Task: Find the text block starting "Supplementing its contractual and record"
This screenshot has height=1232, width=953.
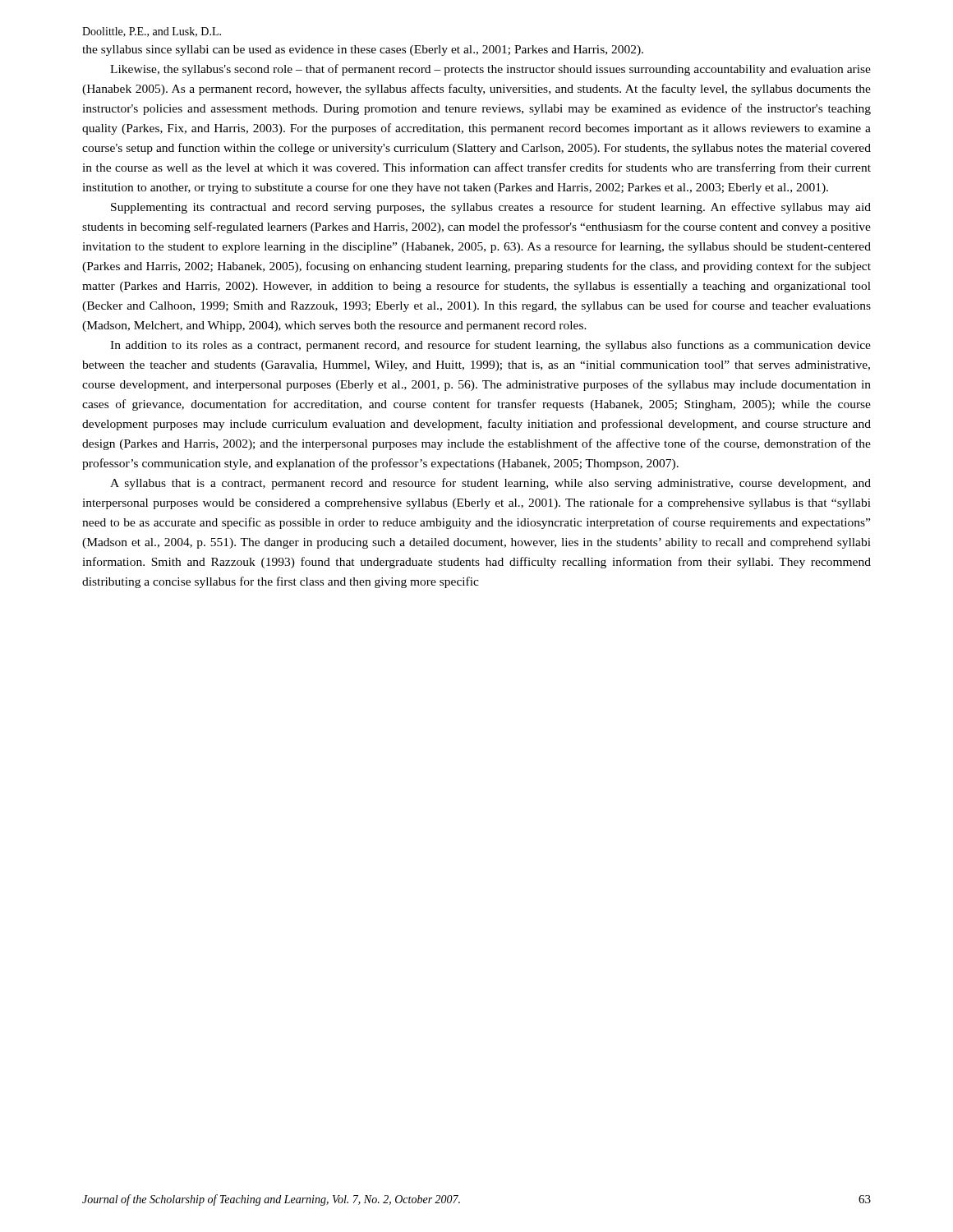Action: [x=476, y=266]
